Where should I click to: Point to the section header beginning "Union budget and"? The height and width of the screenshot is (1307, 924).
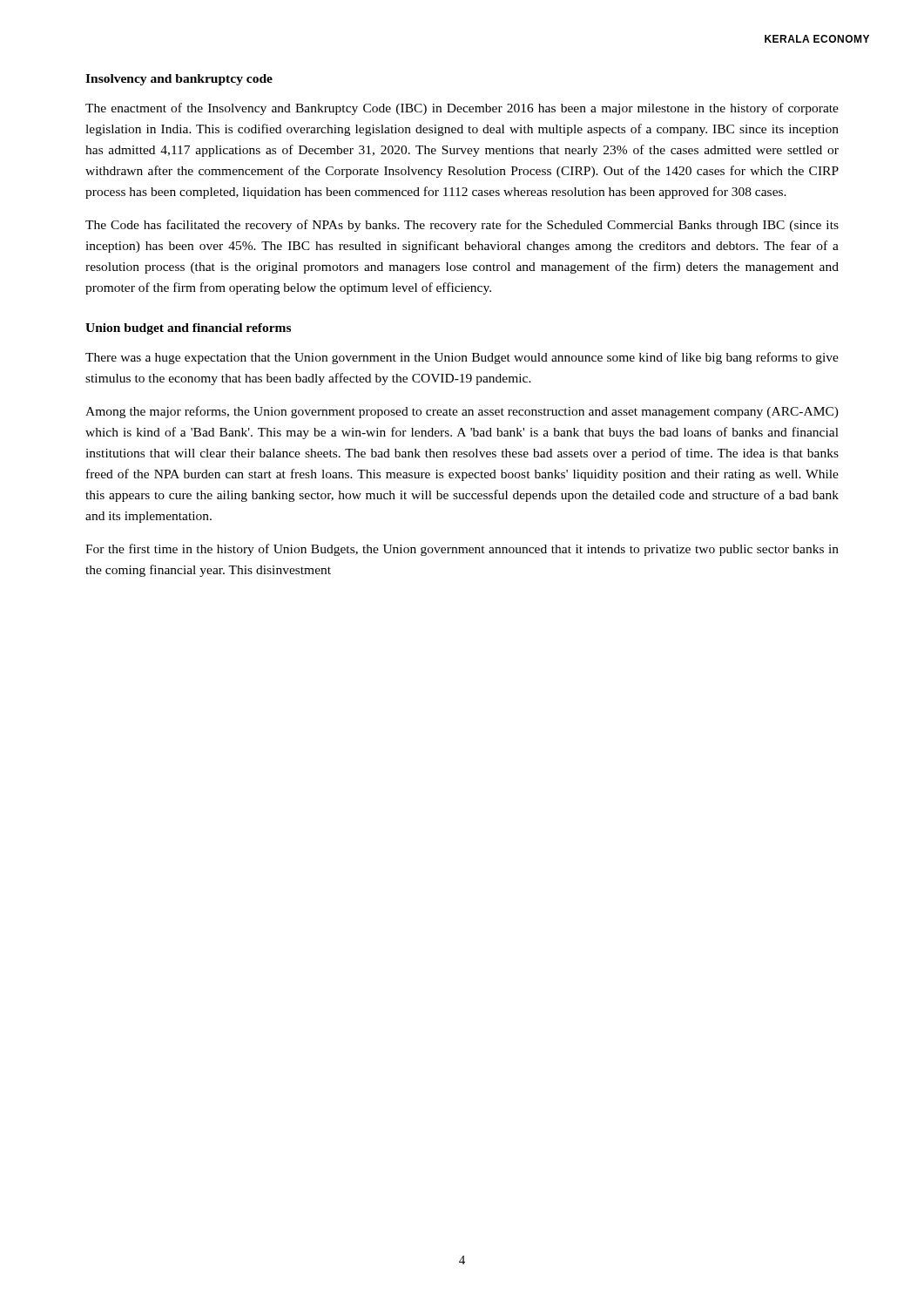tap(188, 327)
